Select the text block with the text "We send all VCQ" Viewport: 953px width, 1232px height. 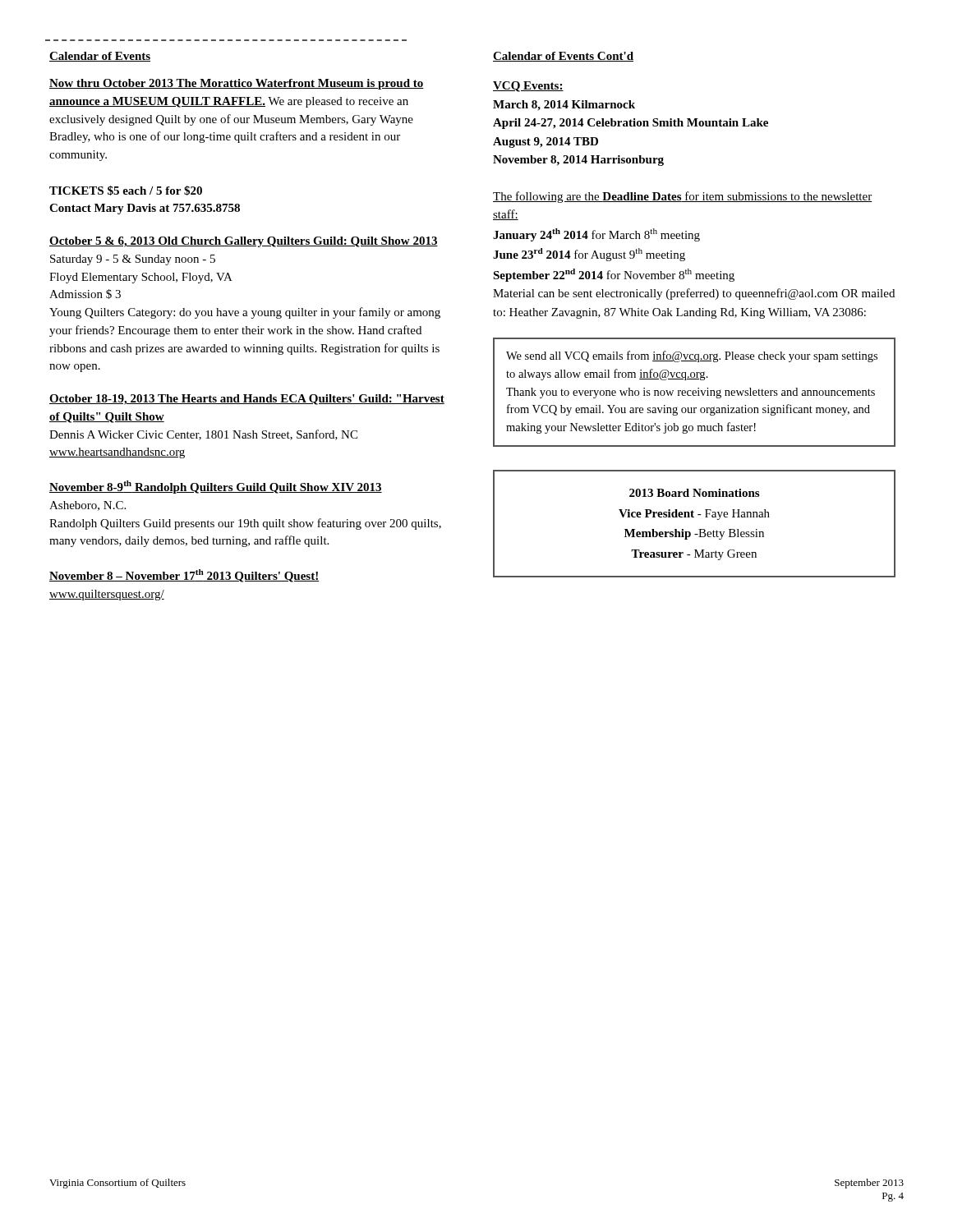[x=692, y=391]
